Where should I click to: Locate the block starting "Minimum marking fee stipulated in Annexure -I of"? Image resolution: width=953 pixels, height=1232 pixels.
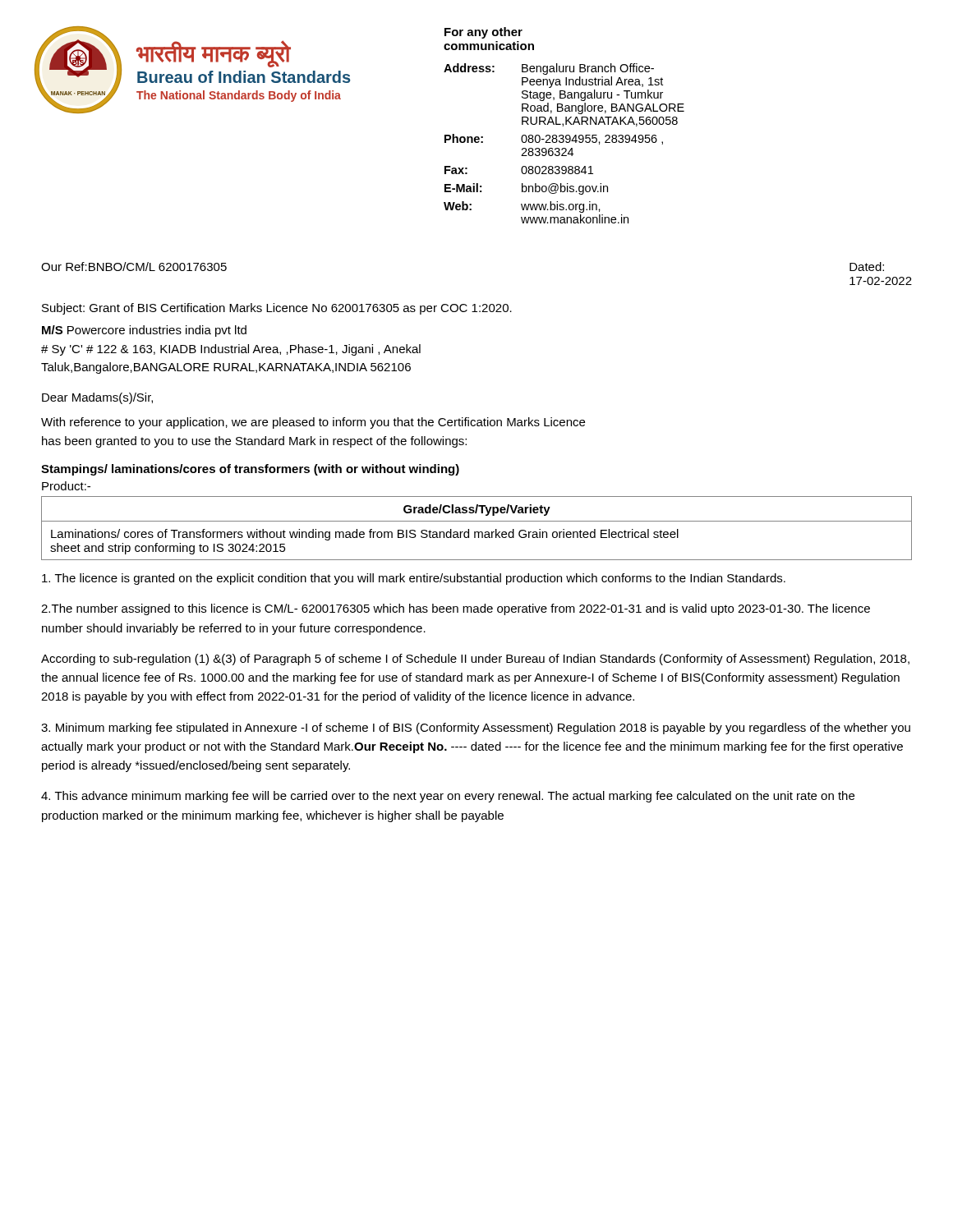click(x=476, y=746)
